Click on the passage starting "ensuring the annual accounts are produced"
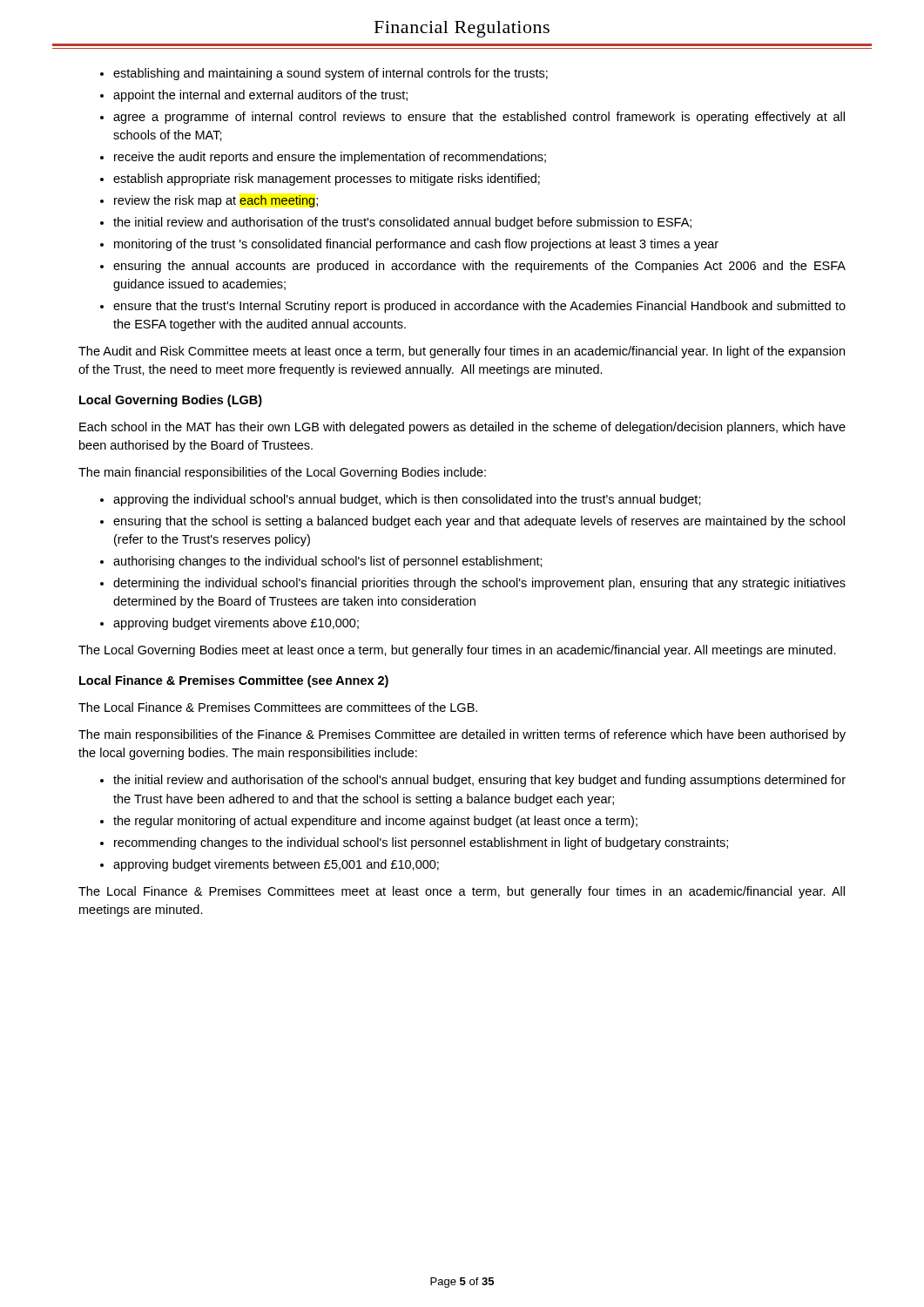This screenshot has width=924, height=1307. (x=479, y=276)
